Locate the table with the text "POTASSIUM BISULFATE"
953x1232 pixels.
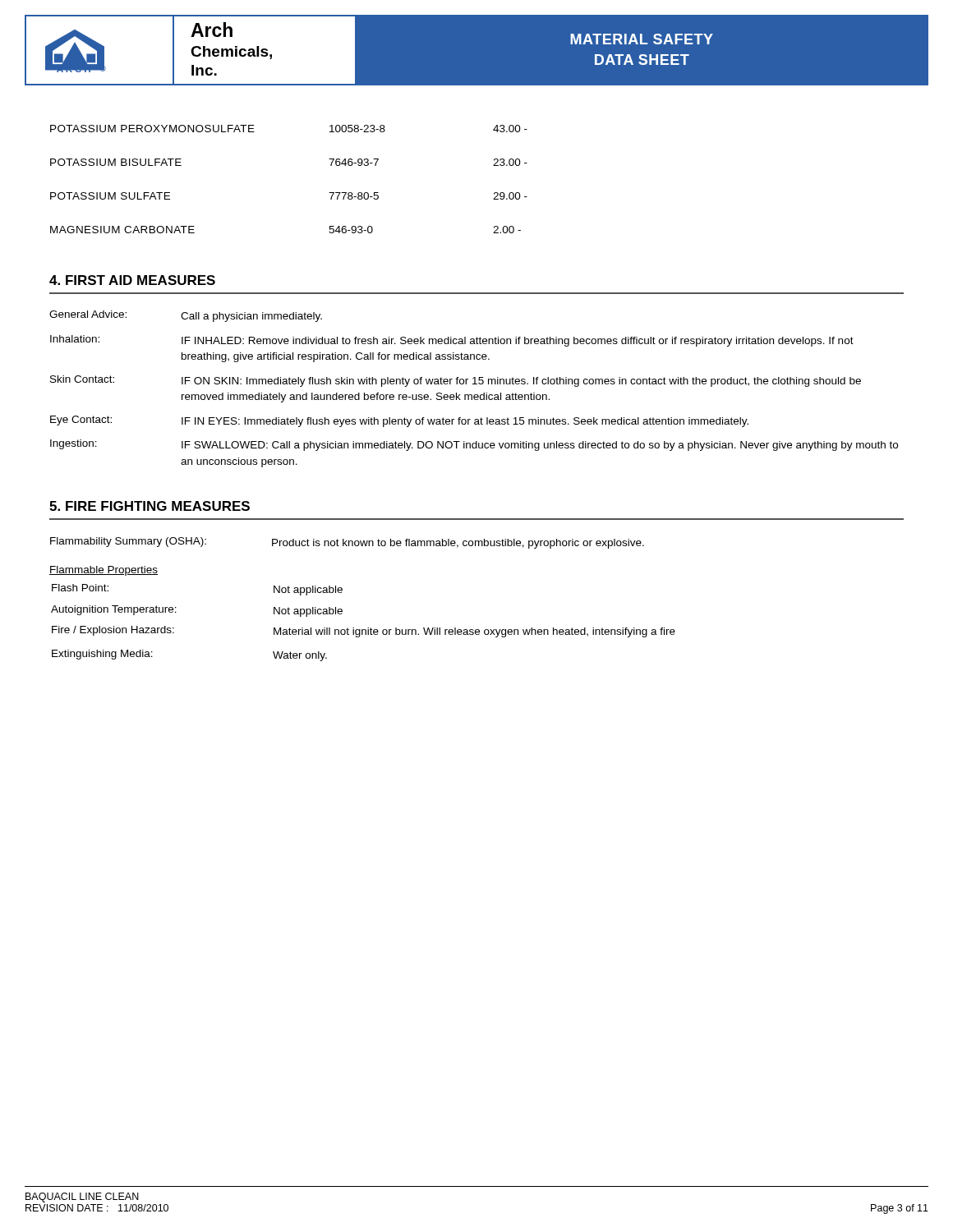click(476, 179)
